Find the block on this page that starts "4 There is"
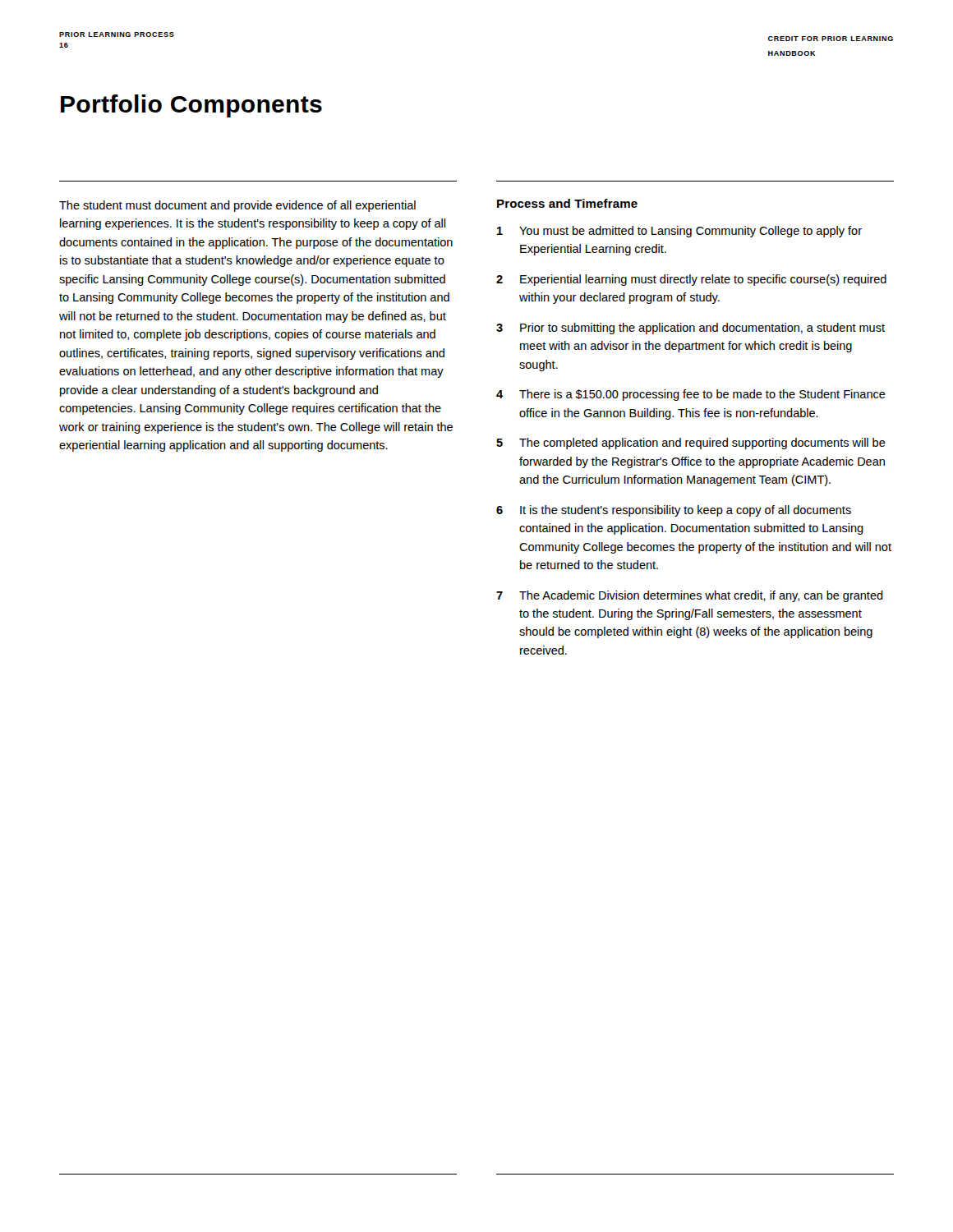The width and height of the screenshot is (953, 1232). pos(695,404)
